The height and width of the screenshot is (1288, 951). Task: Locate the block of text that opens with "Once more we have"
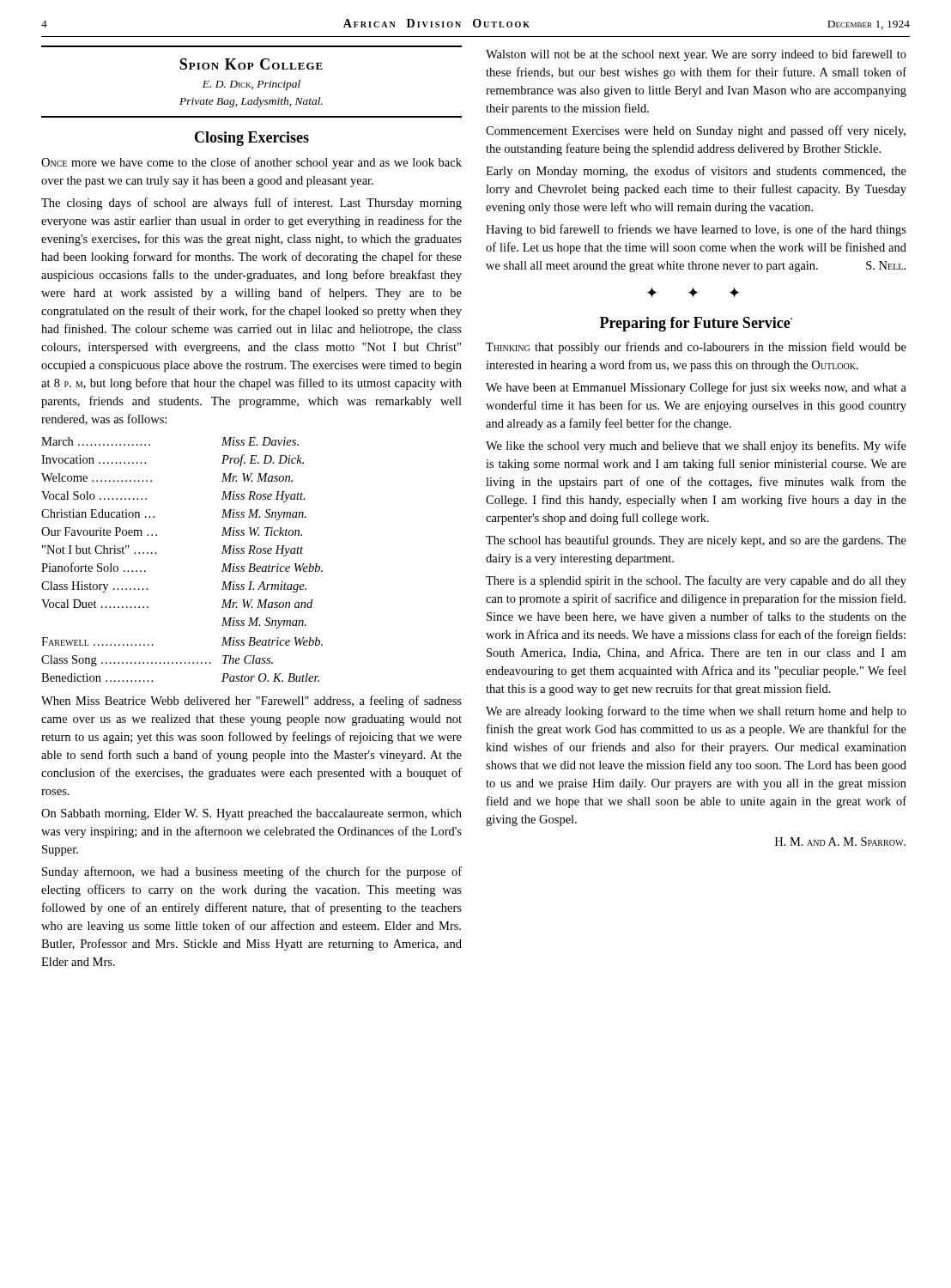pos(251,291)
